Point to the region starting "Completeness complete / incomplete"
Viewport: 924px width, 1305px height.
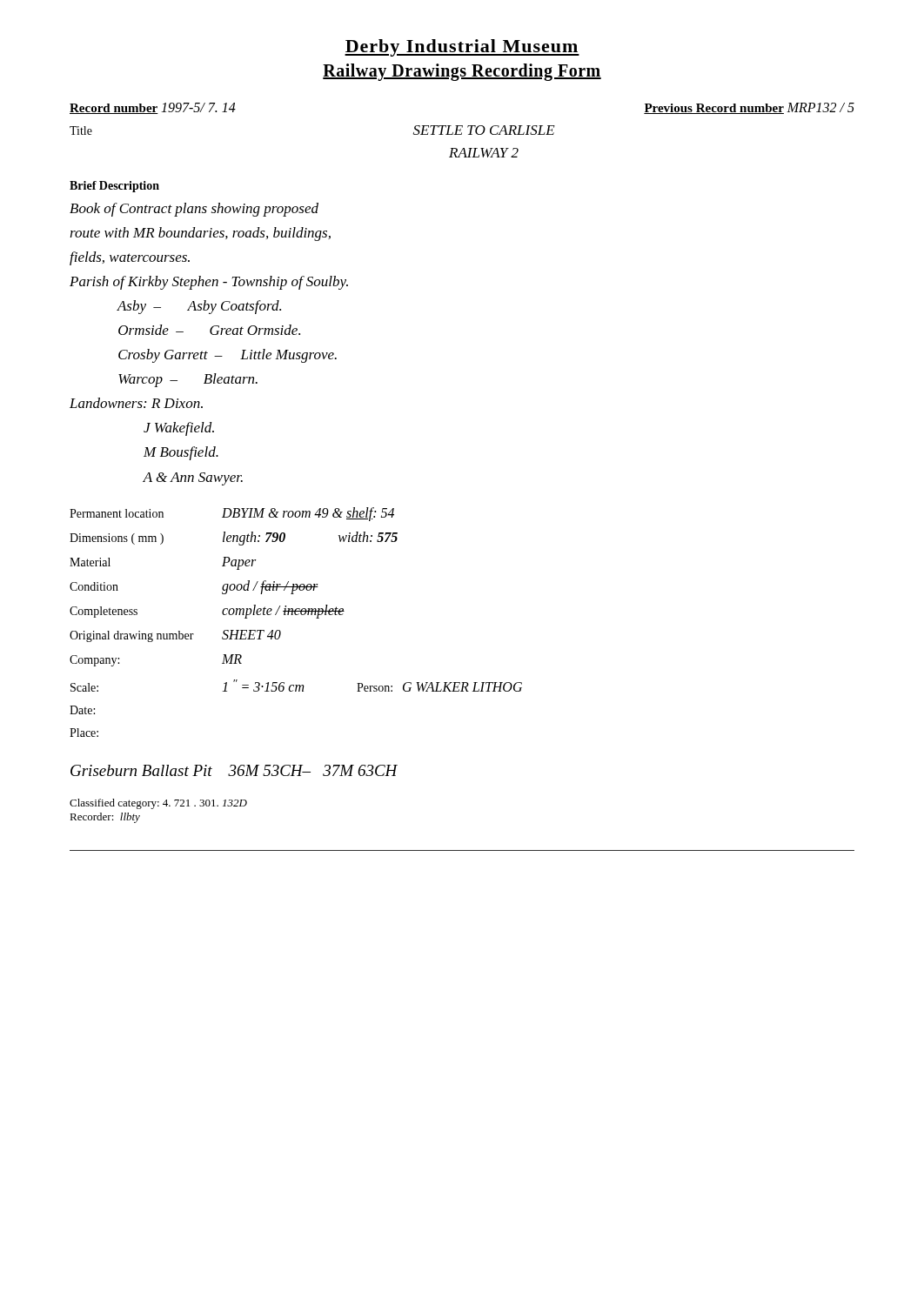coord(106,612)
